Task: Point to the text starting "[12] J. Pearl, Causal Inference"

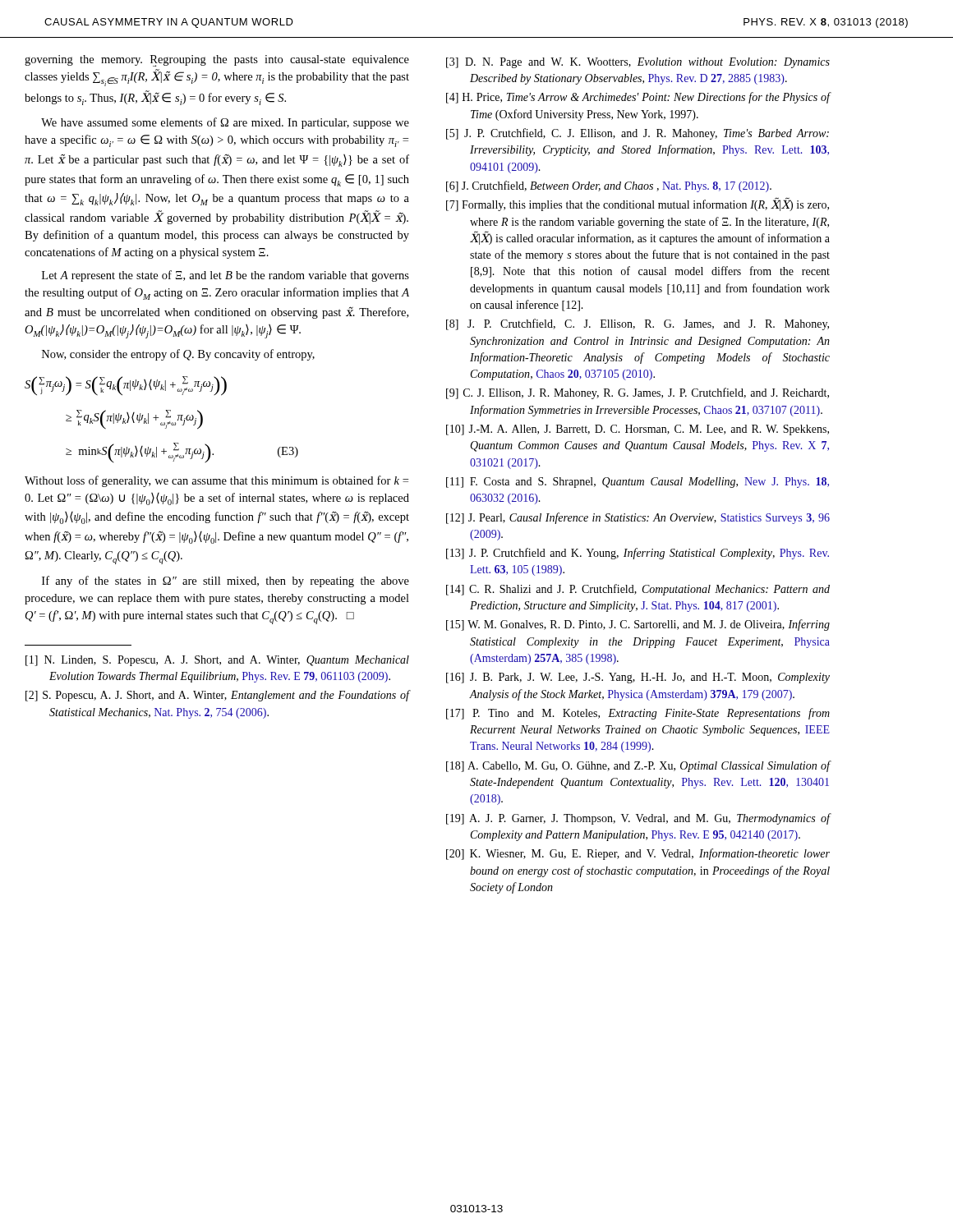Action: [x=638, y=526]
